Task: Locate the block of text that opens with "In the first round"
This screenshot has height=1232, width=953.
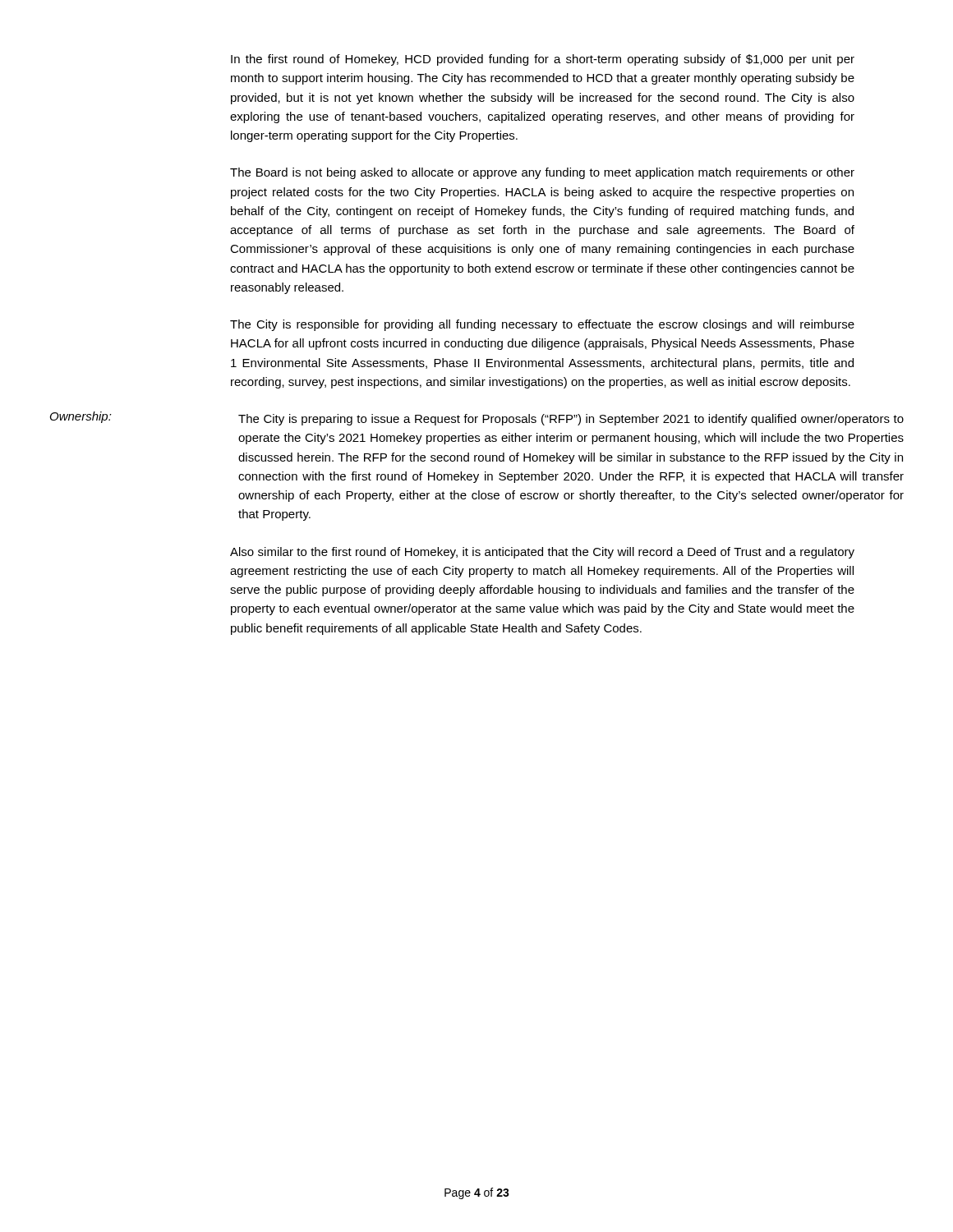Action: (x=542, y=97)
